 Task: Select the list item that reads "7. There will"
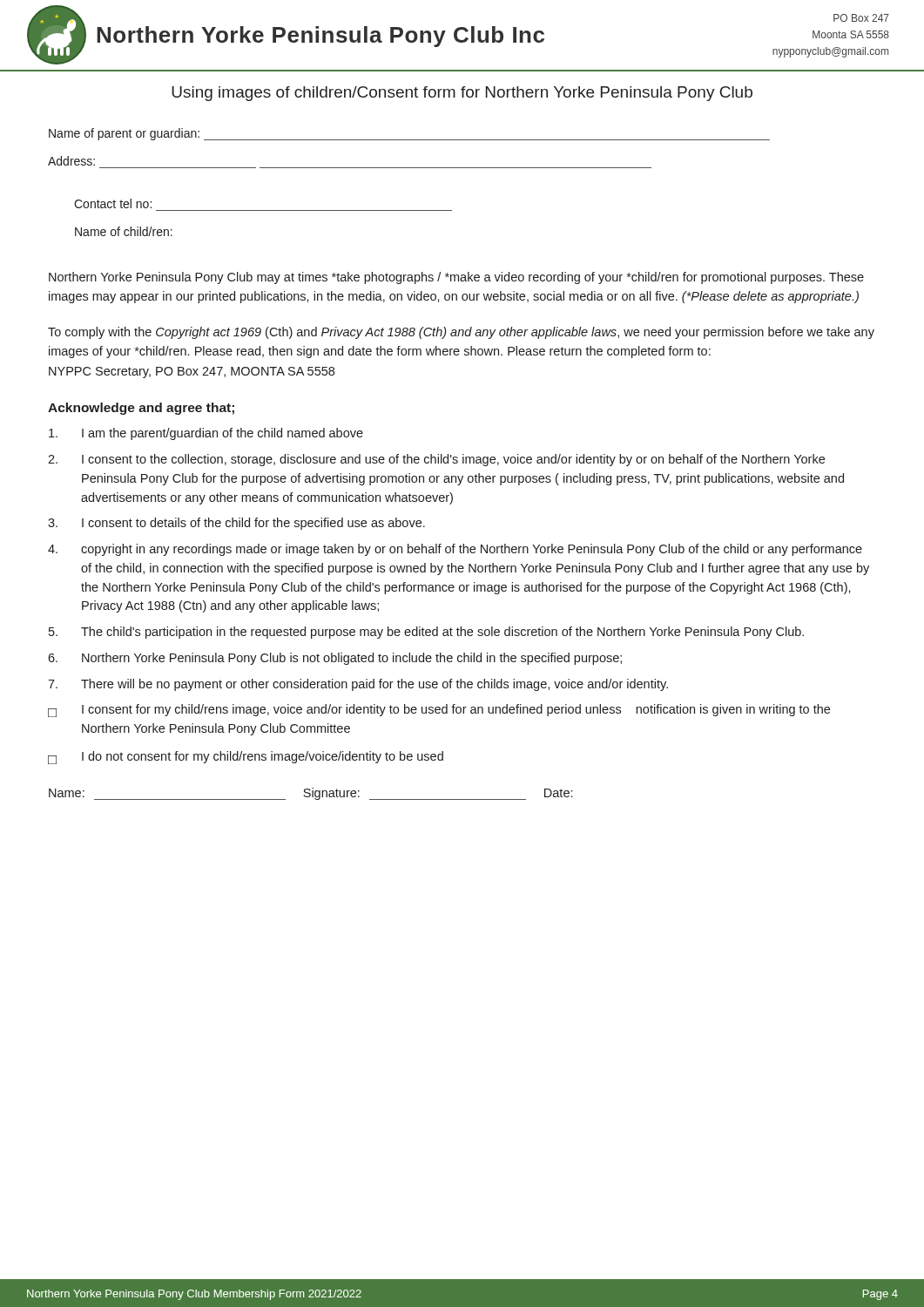(x=462, y=684)
